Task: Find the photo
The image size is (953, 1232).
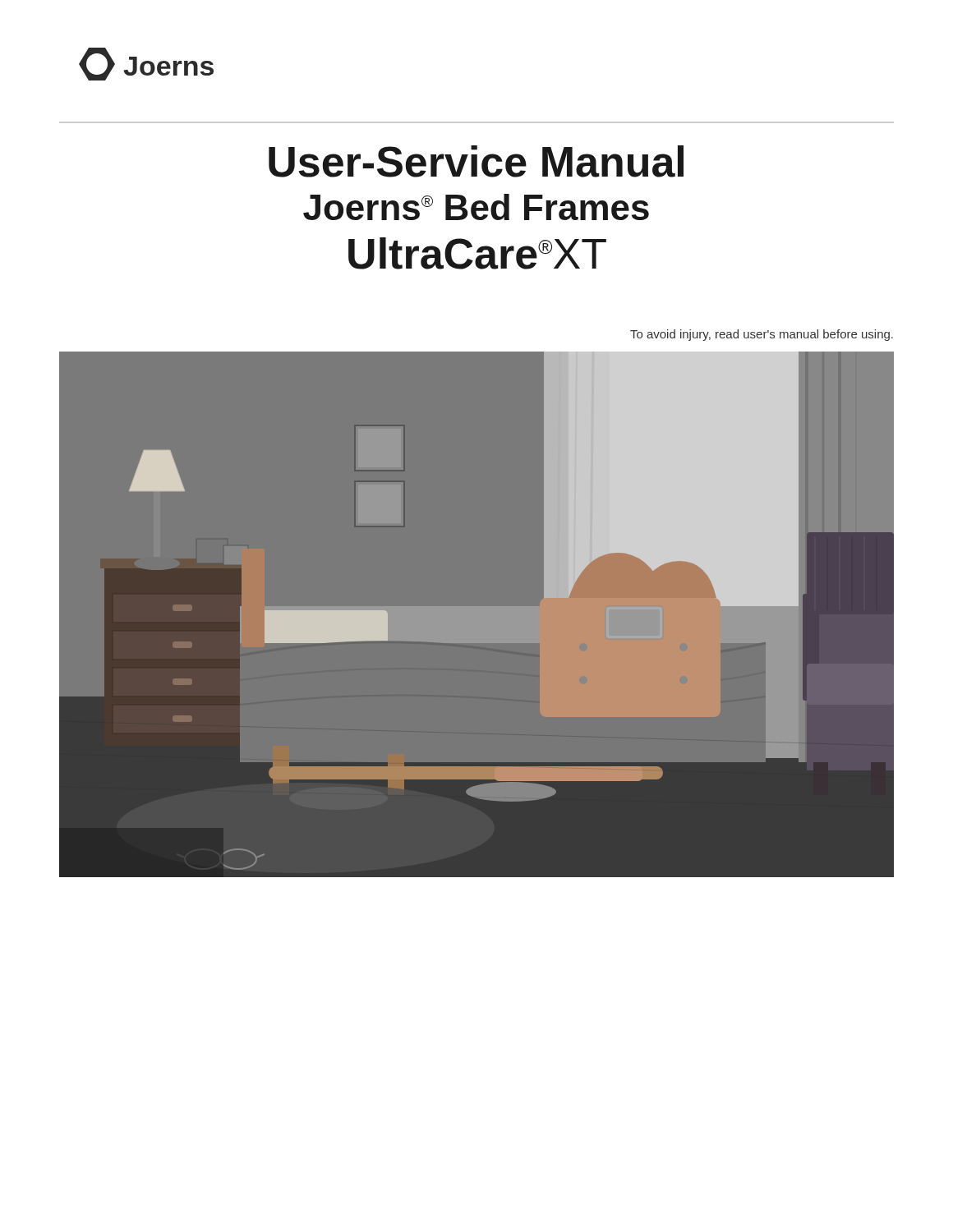Action: tap(476, 614)
